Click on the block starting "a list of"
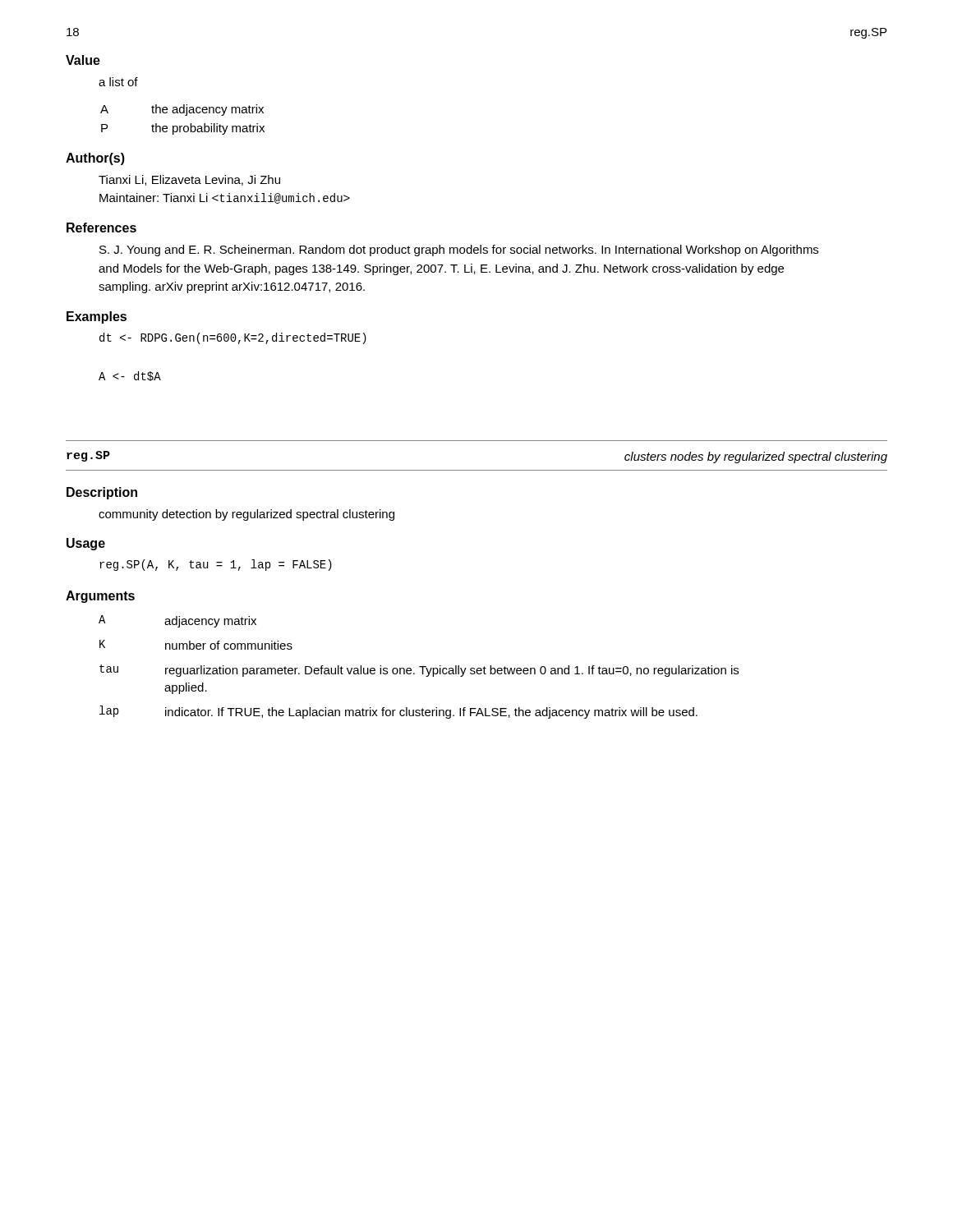Image resolution: width=953 pixels, height=1232 pixels. tap(118, 82)
